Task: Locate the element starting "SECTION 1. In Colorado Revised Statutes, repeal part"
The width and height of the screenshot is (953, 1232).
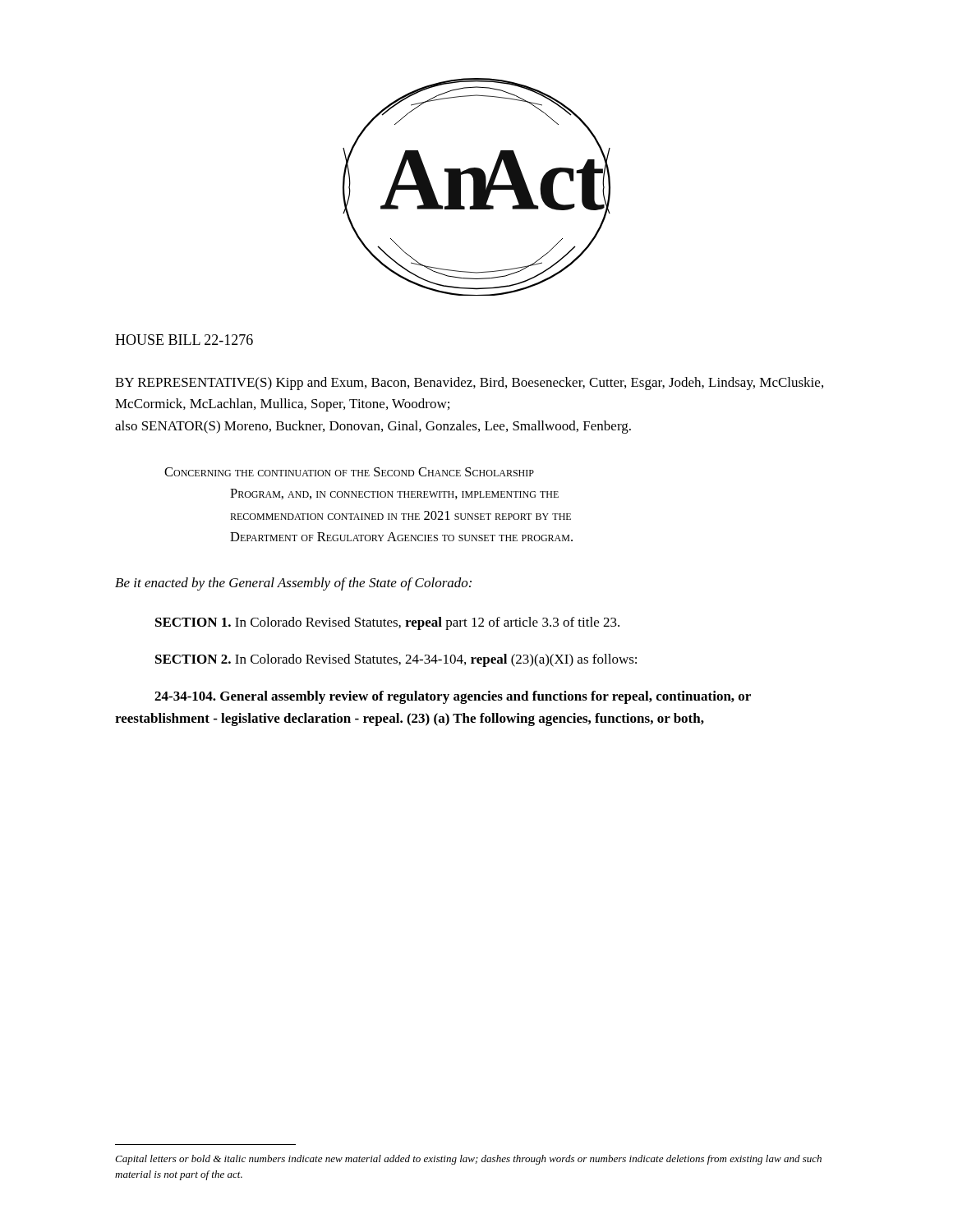Action: [387, 622]
